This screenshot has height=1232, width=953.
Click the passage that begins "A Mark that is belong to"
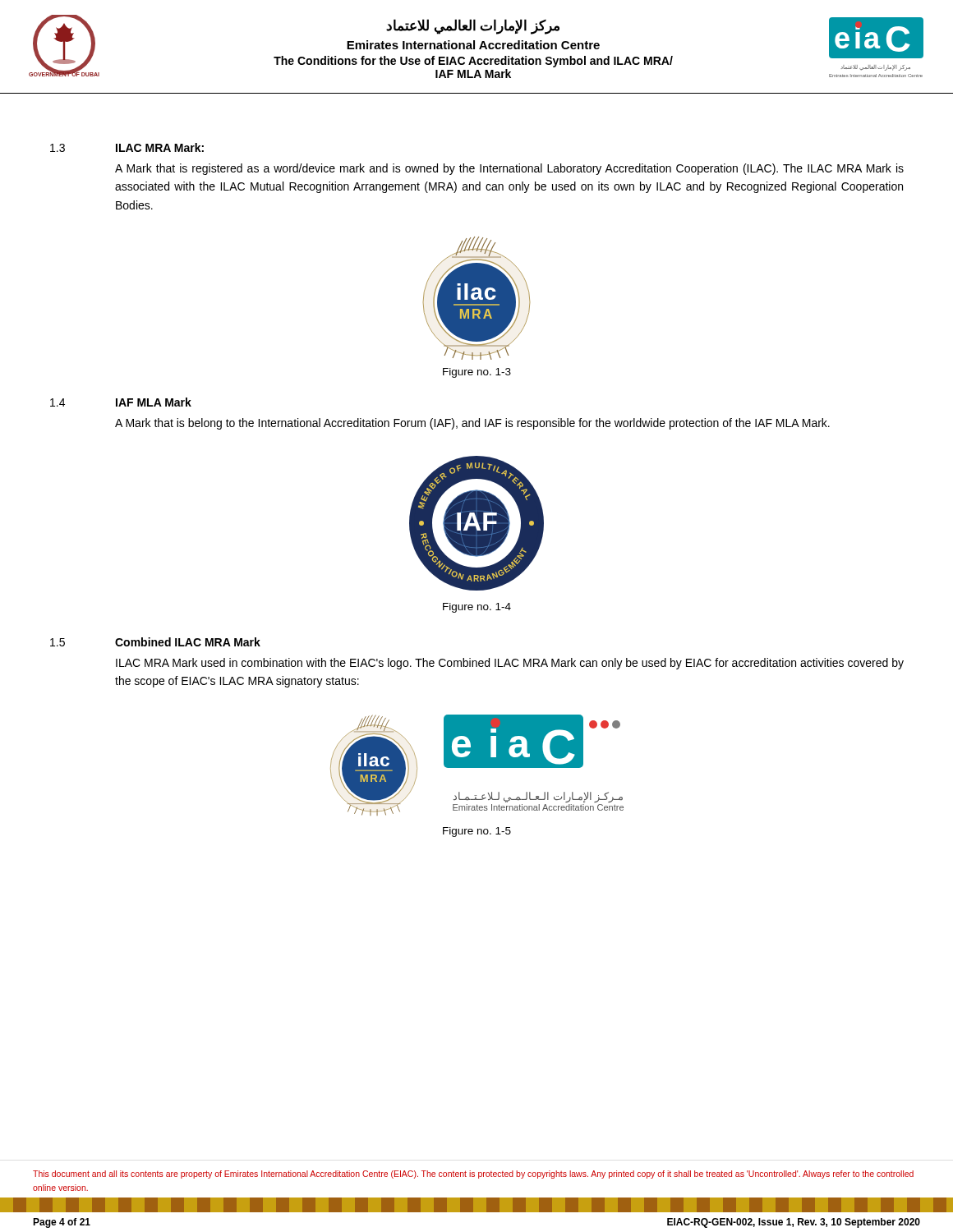tap(473, 423)
